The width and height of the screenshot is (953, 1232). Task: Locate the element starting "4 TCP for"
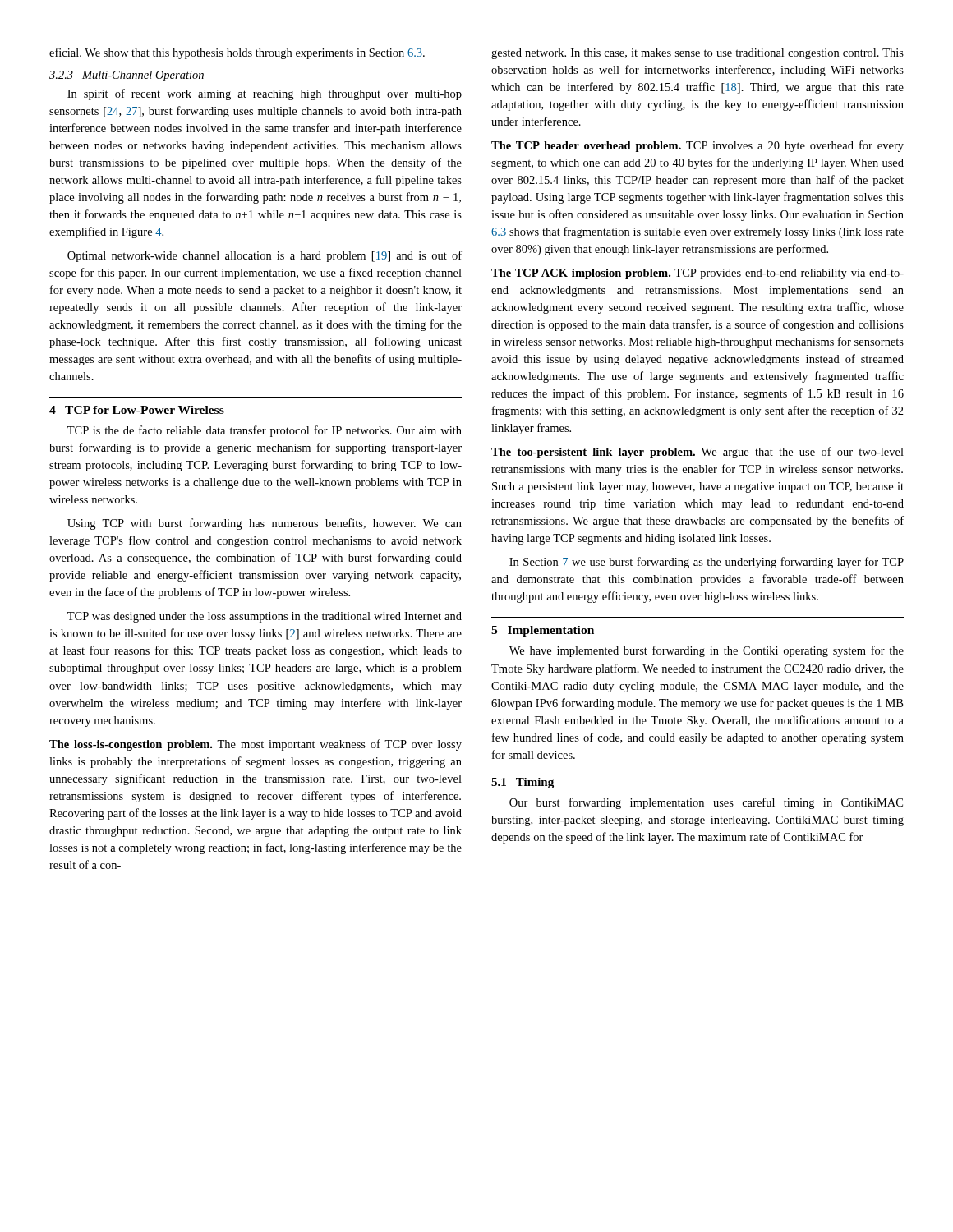[137, 410]
